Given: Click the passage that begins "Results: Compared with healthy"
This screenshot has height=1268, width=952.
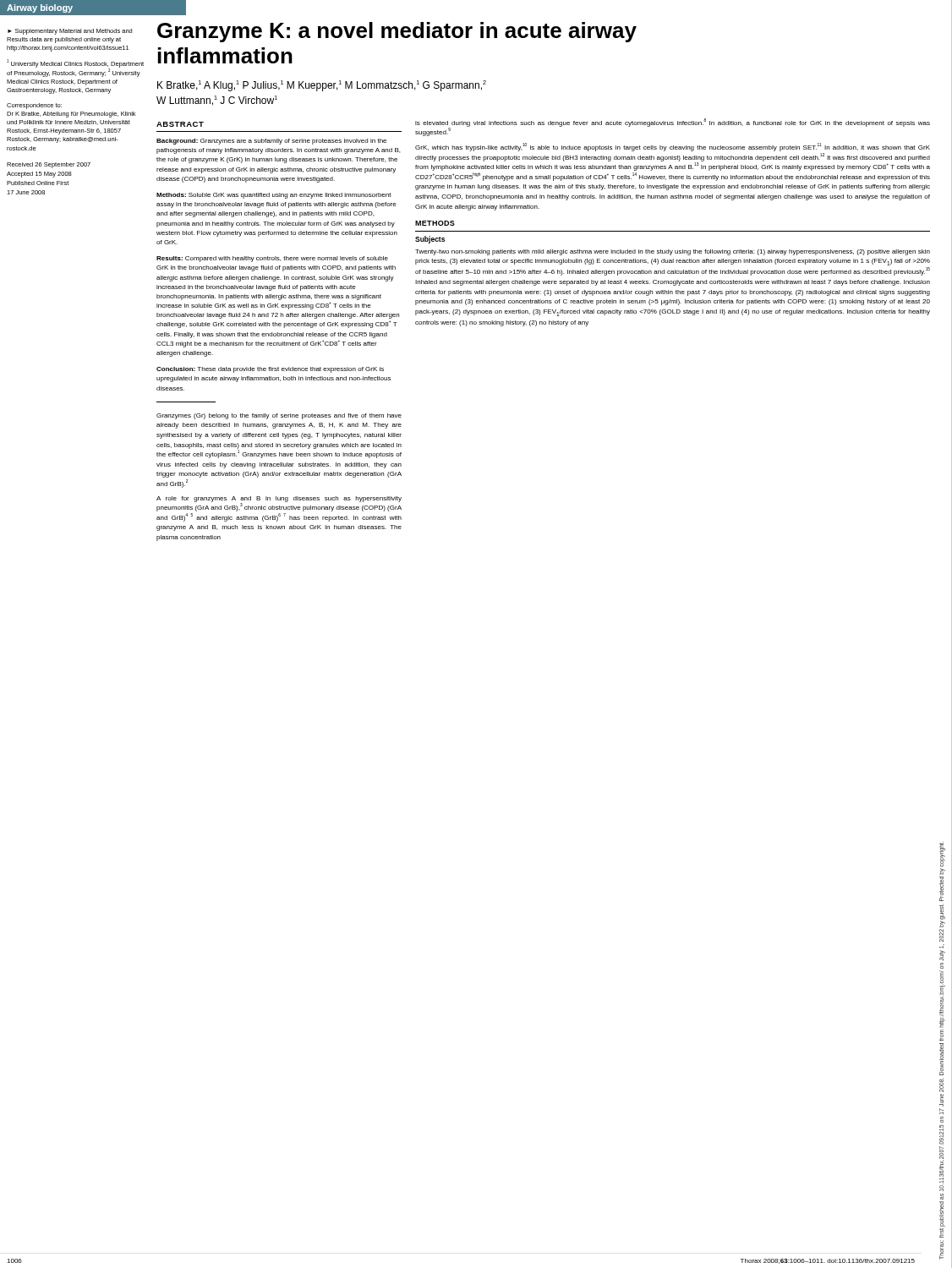Looking at the screenshot, I should pos(279,306).
